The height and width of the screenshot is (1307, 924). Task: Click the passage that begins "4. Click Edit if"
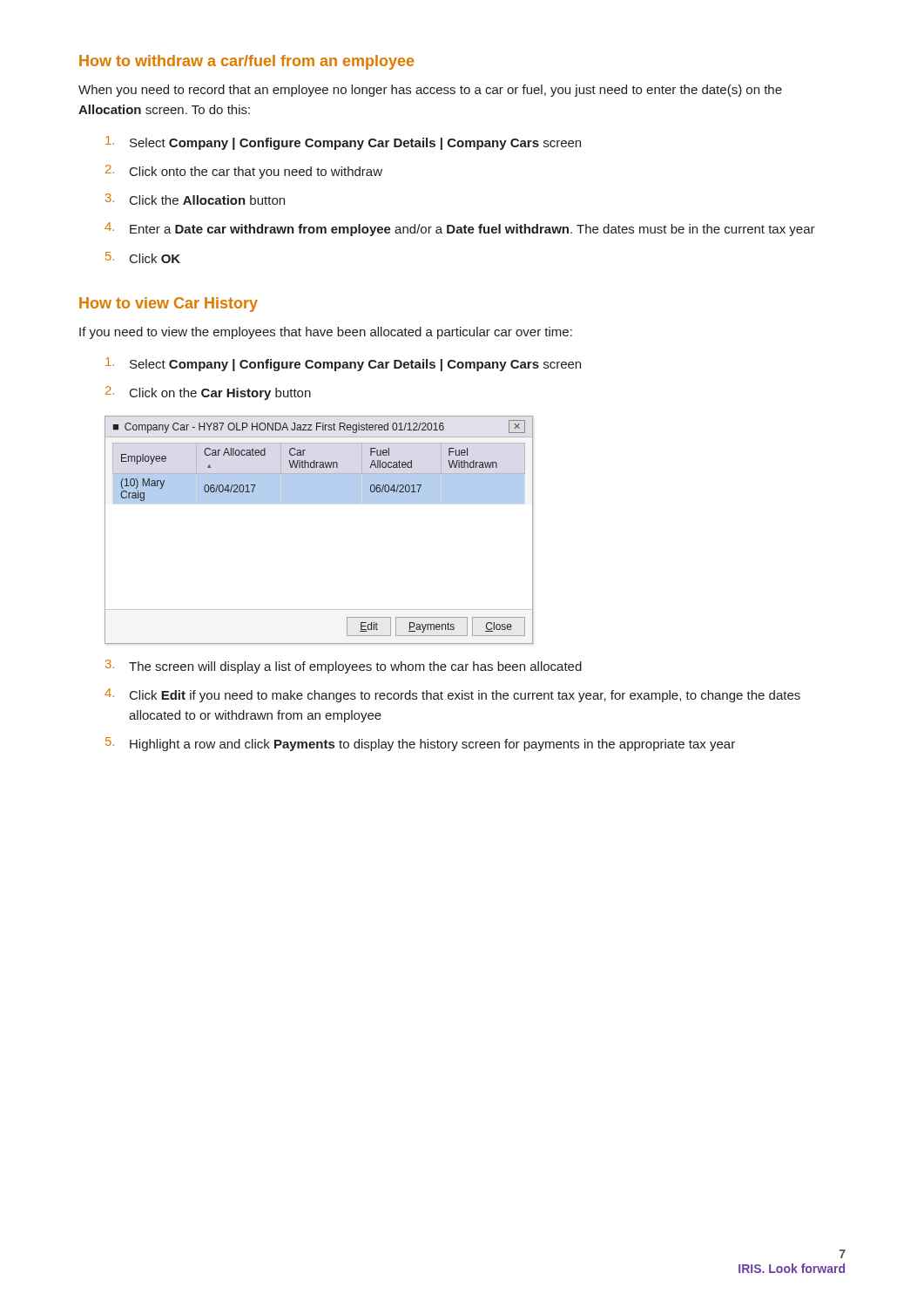[475, 705]
